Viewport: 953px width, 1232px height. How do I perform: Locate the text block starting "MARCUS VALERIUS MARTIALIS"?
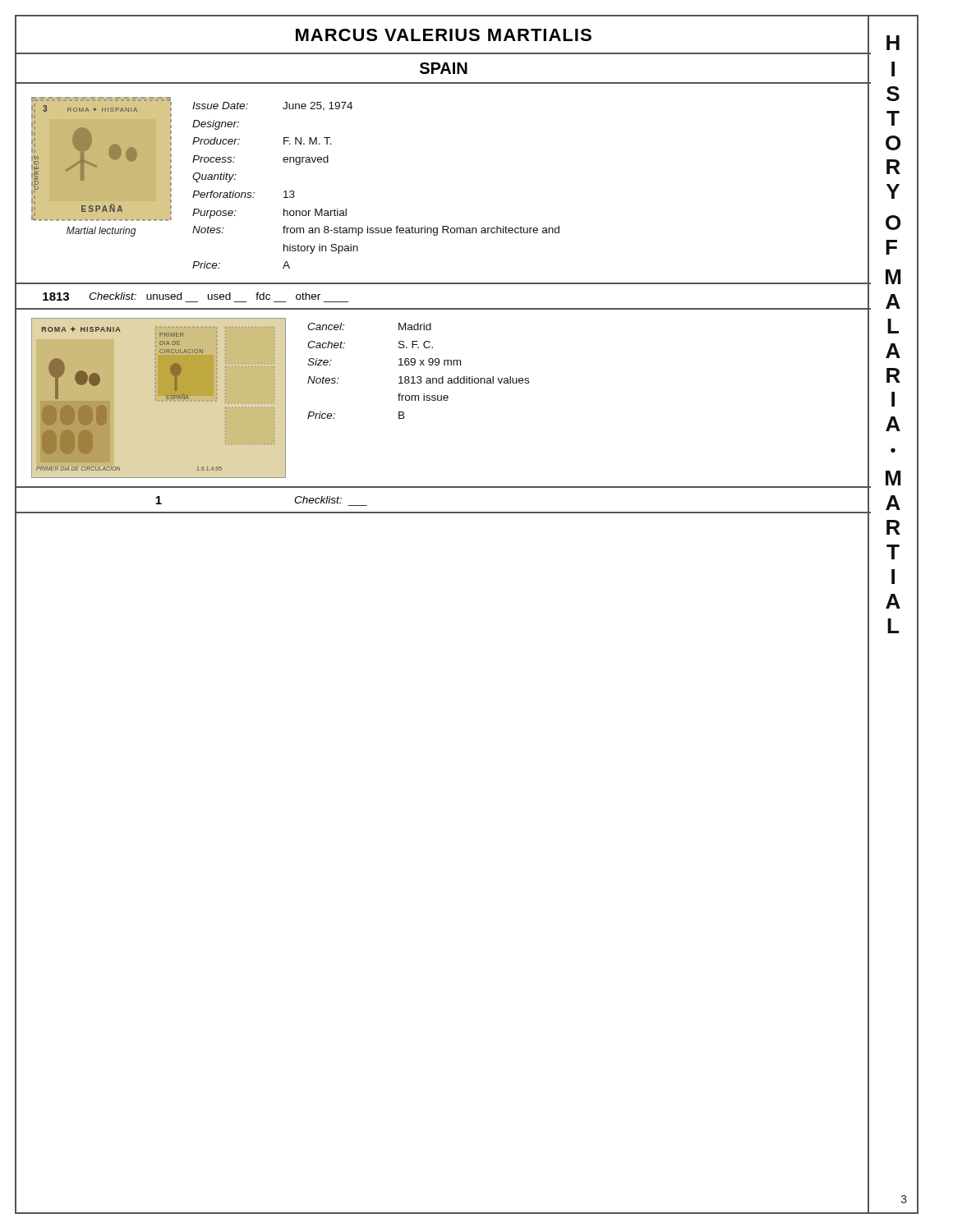tap(444, 35)
